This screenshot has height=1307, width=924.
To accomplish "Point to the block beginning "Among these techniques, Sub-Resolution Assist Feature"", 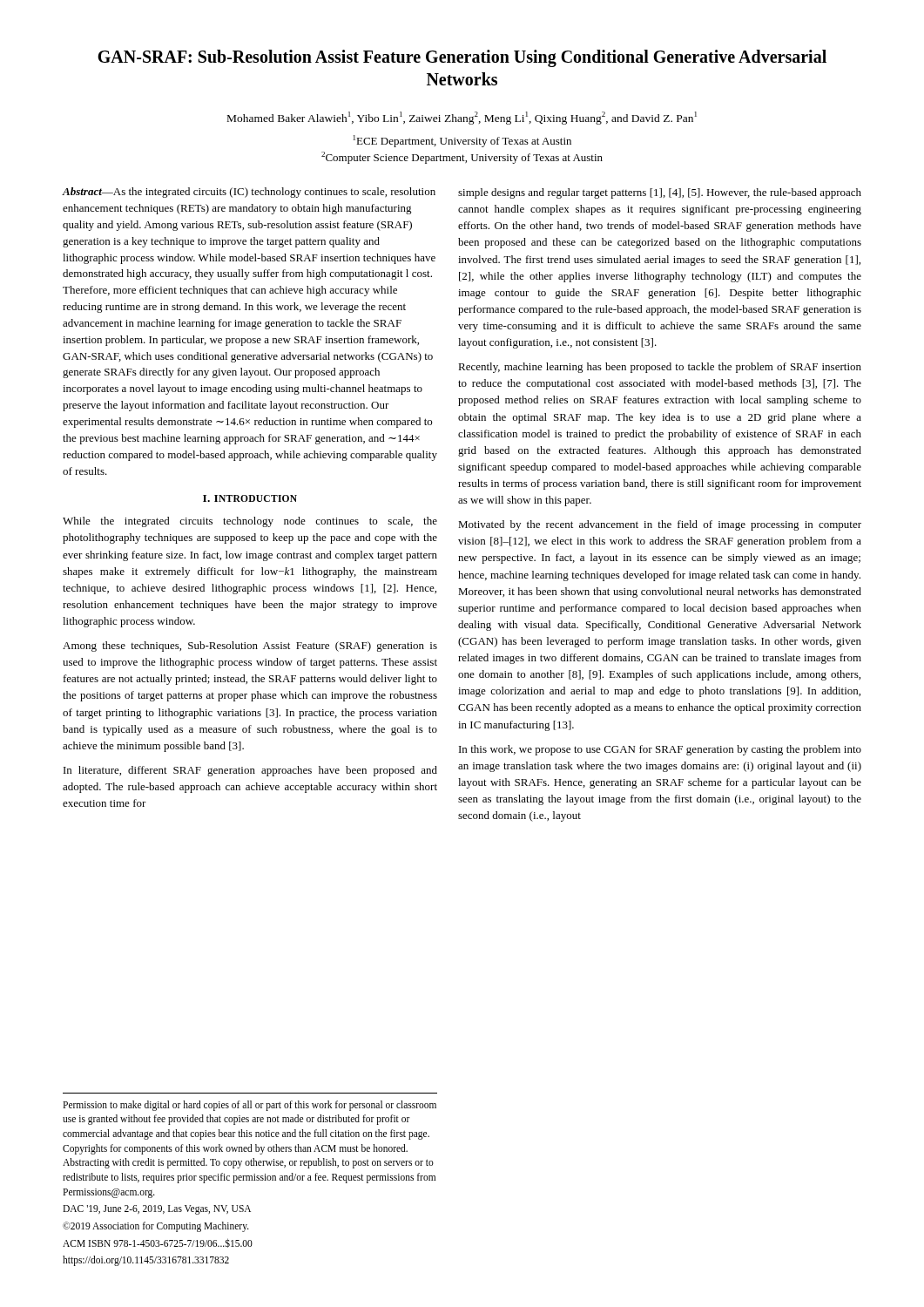I will 250,695.
